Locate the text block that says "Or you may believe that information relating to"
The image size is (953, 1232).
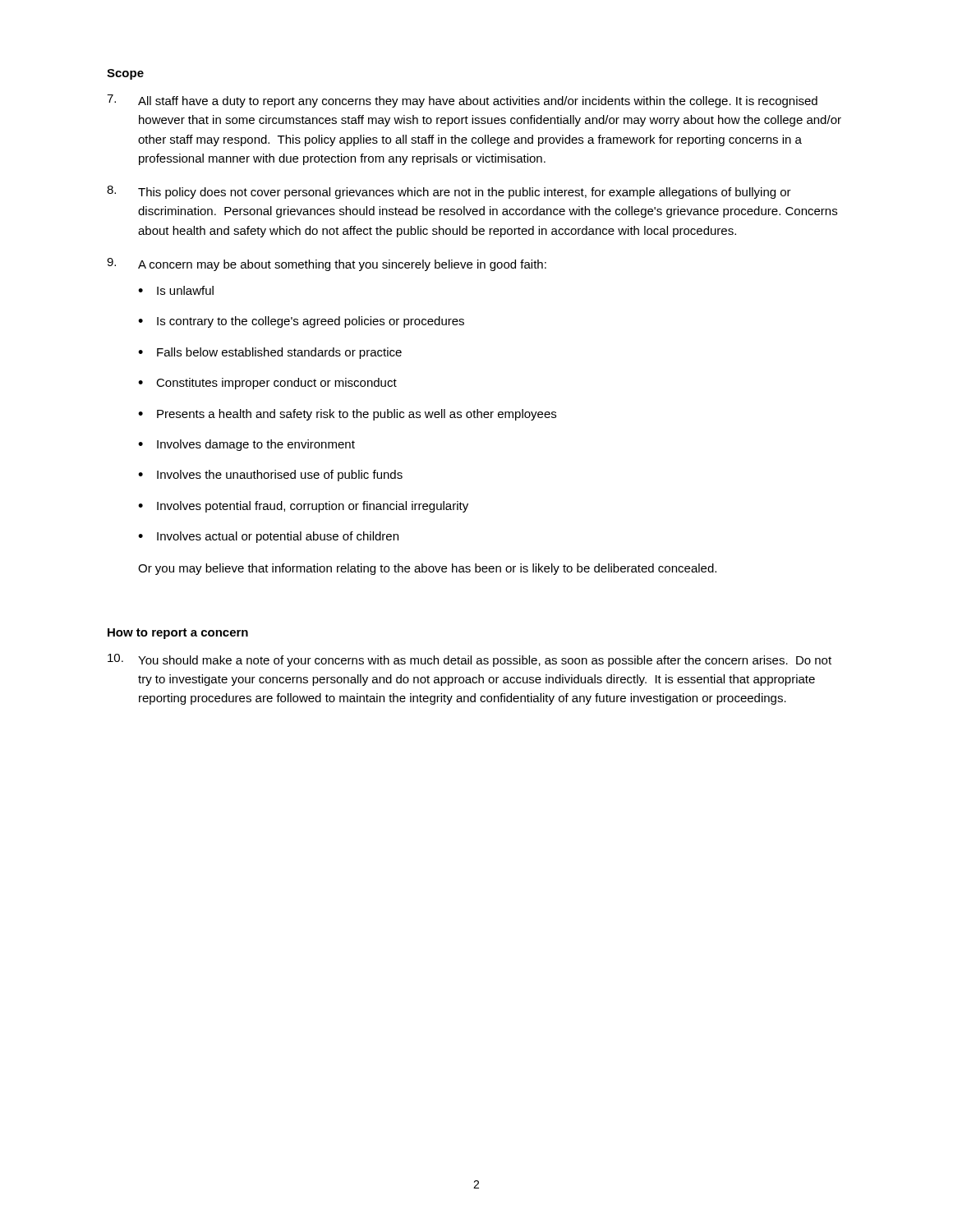(x=428, y=568)
